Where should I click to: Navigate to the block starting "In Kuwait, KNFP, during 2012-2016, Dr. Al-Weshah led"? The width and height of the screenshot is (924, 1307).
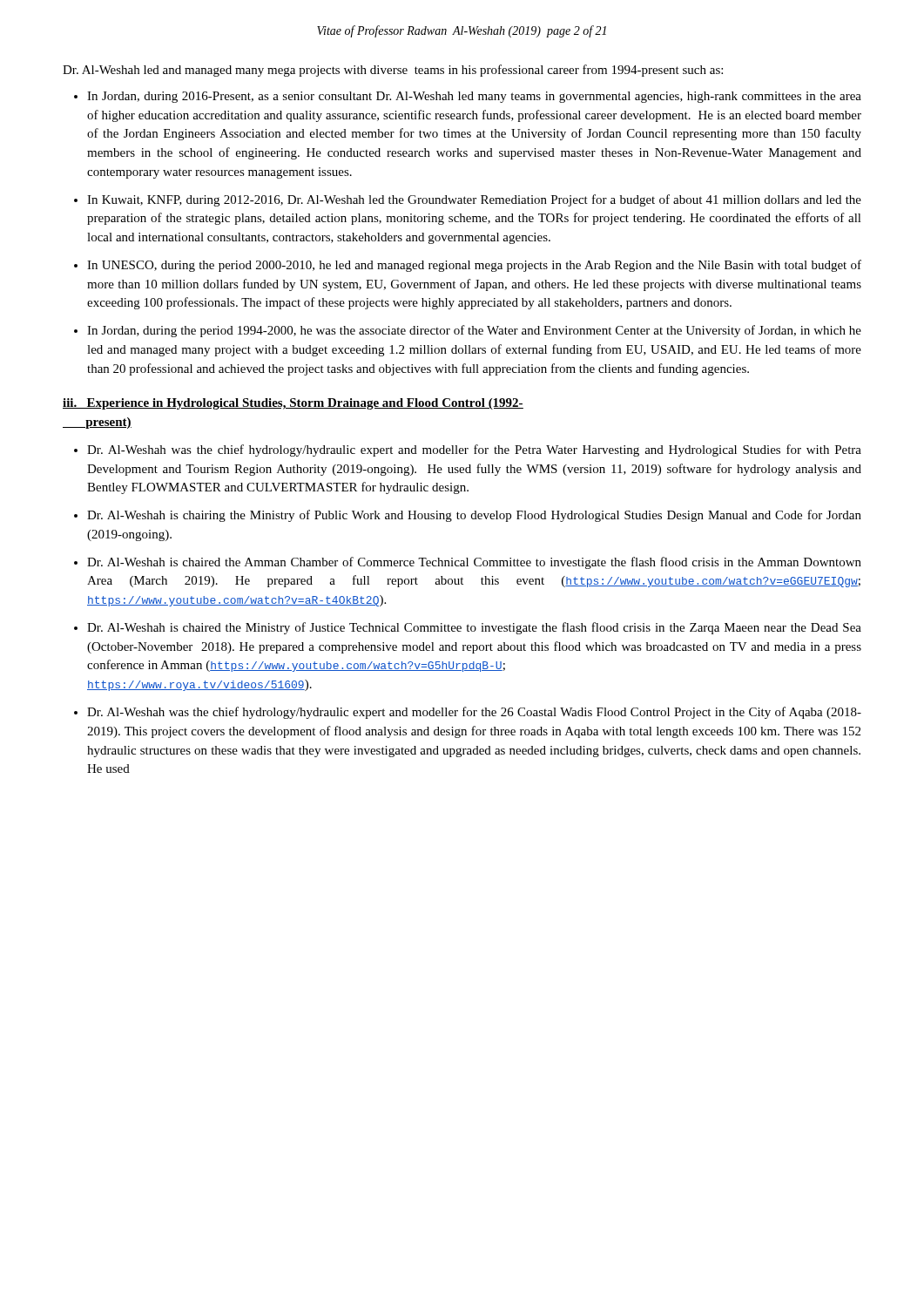(x=474, y=218)
